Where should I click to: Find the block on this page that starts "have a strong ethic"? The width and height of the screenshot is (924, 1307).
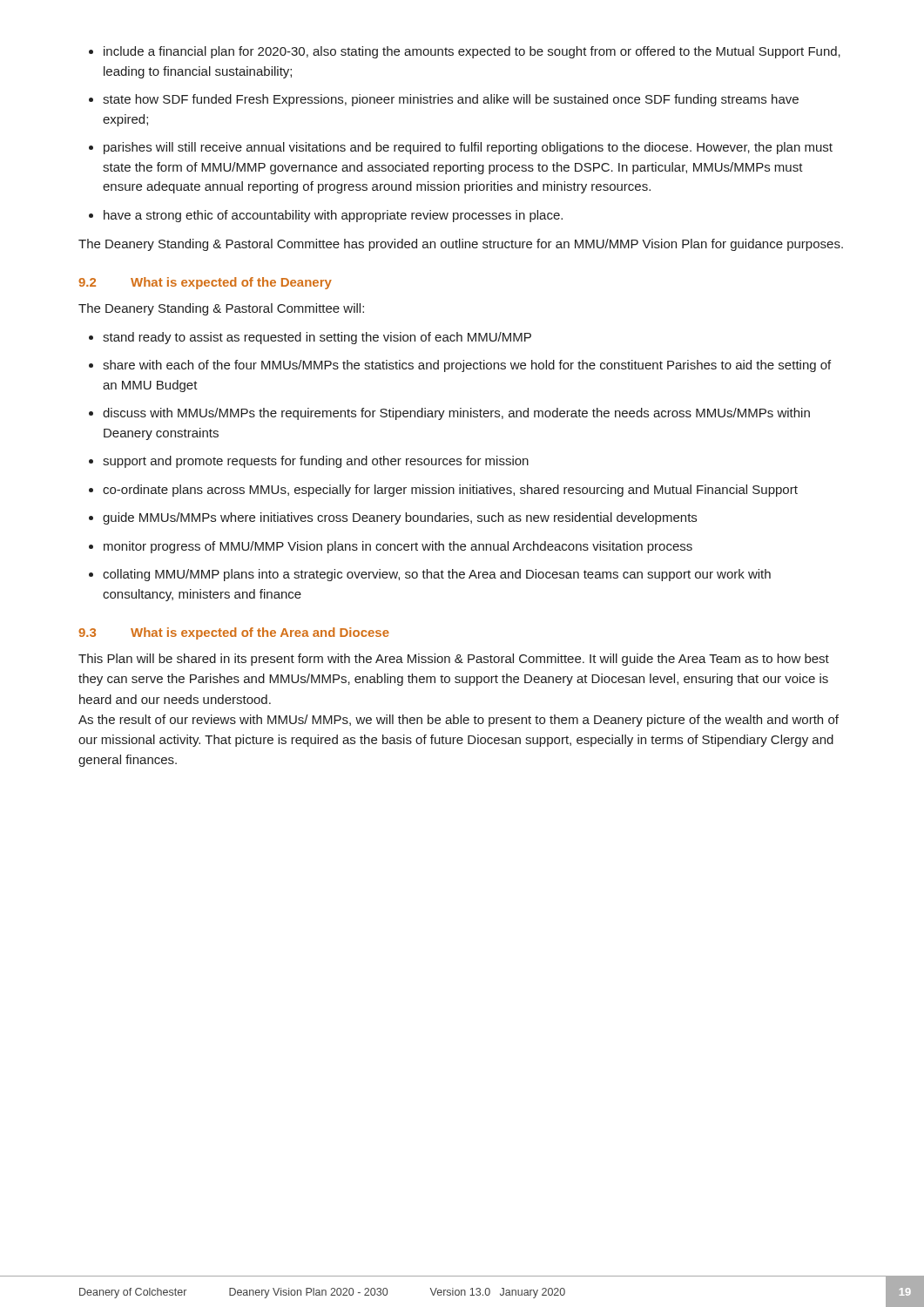474,215
